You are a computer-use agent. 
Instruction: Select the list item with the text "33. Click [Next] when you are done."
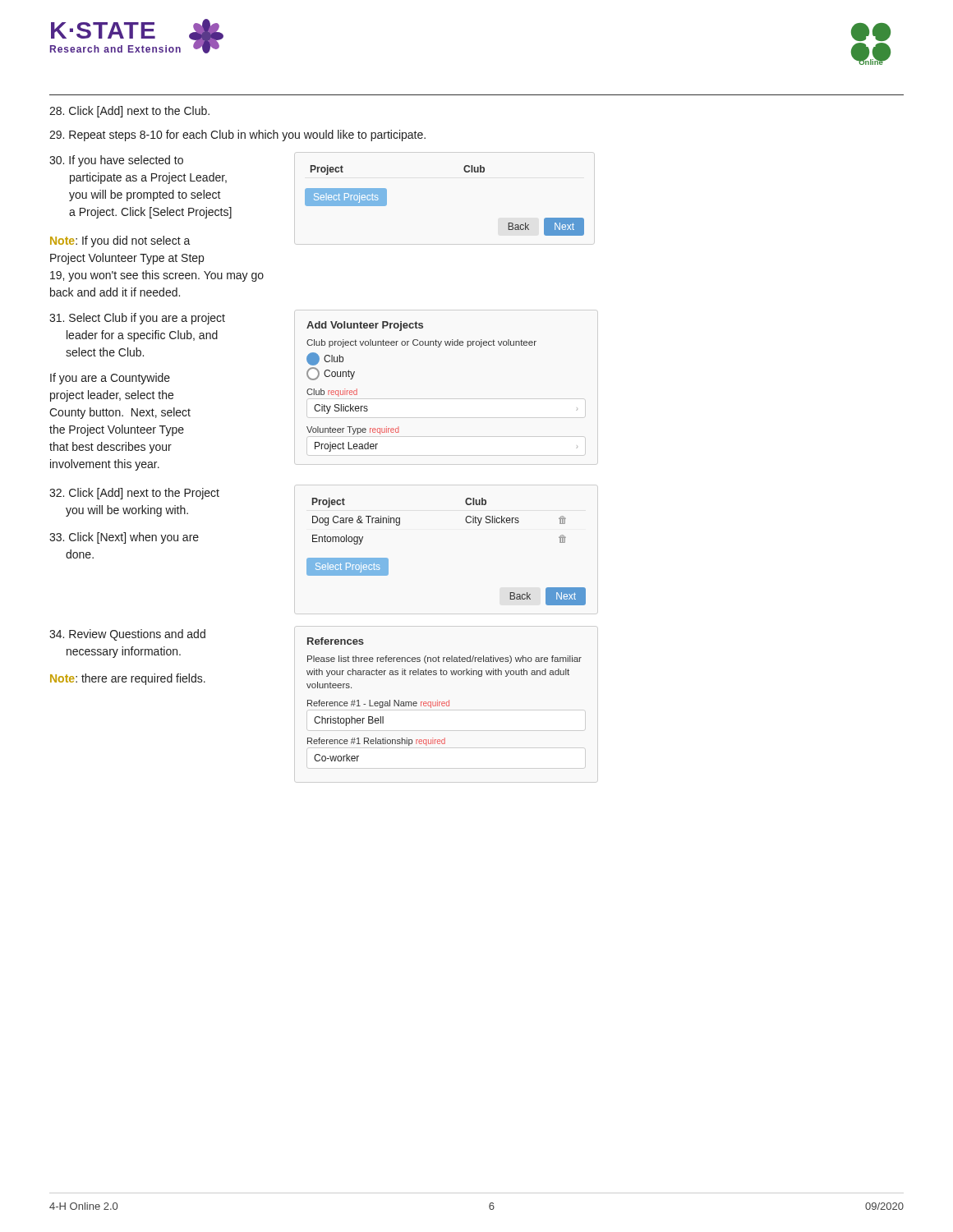164,546
